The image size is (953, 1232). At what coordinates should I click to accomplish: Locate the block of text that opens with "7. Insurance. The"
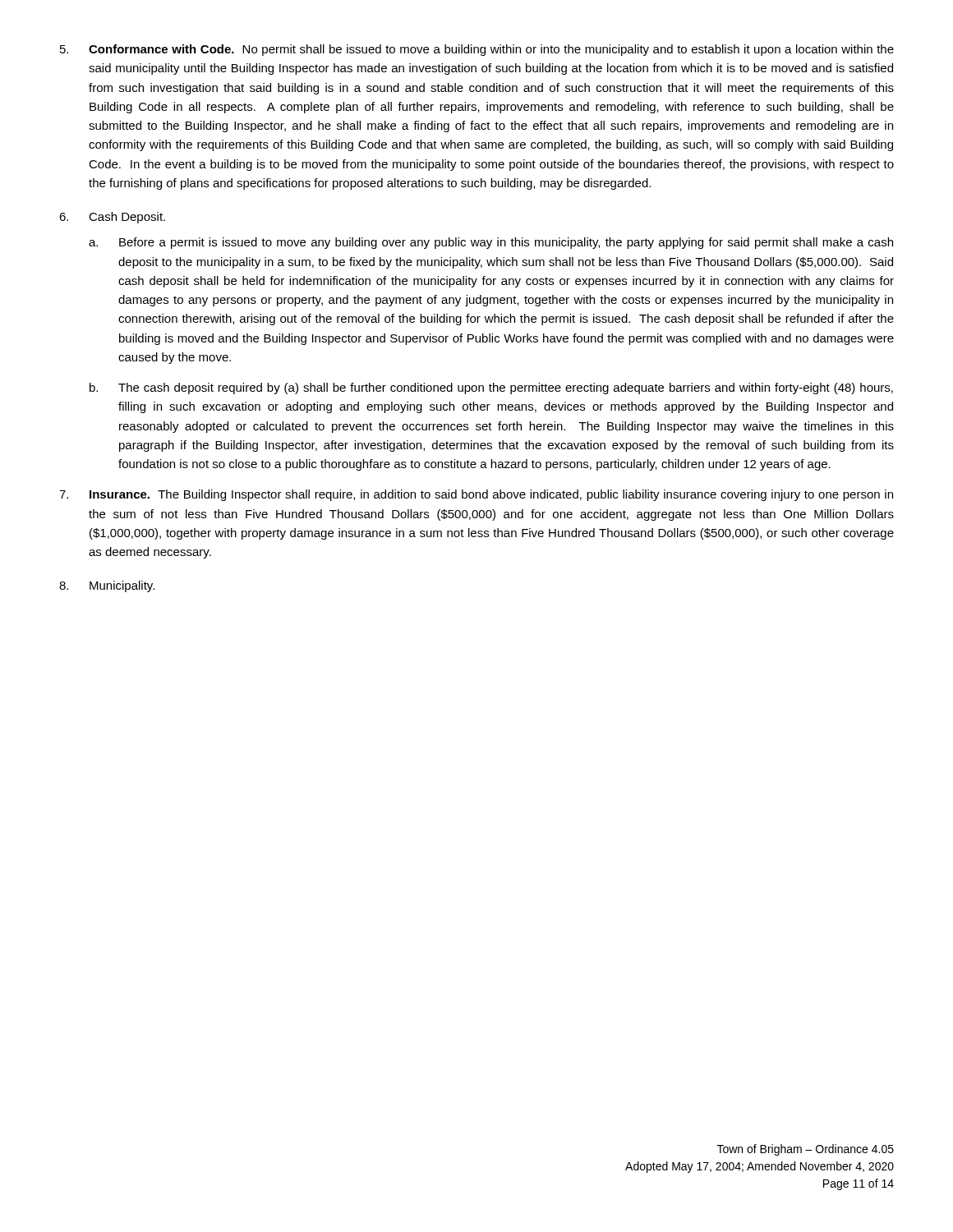coord(476,523)
